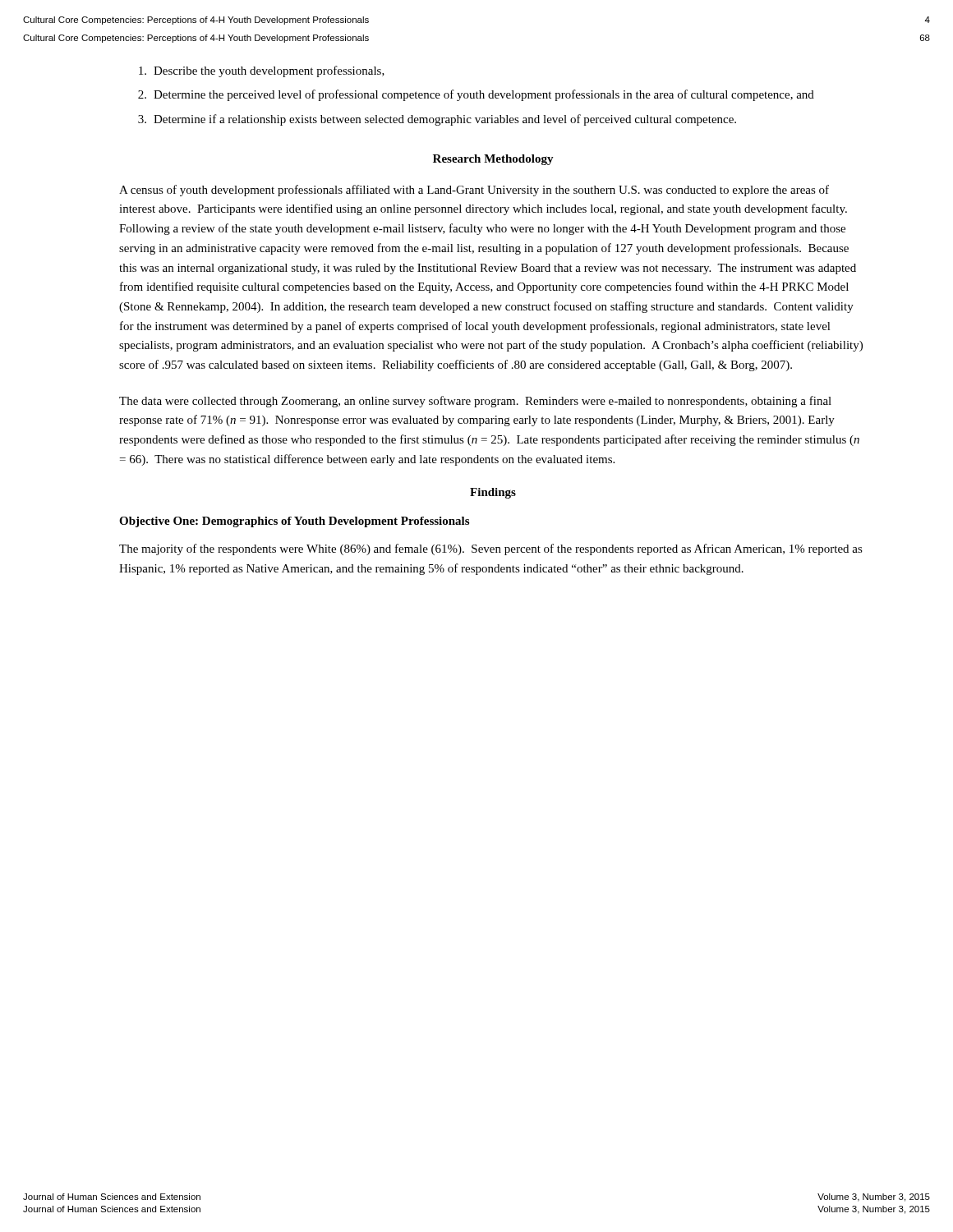The height and width of the screenshot is (1232, 953).
Task: Find the list item containing "Describe the youth development professionals,"
Action: click(x=262, y=71)
